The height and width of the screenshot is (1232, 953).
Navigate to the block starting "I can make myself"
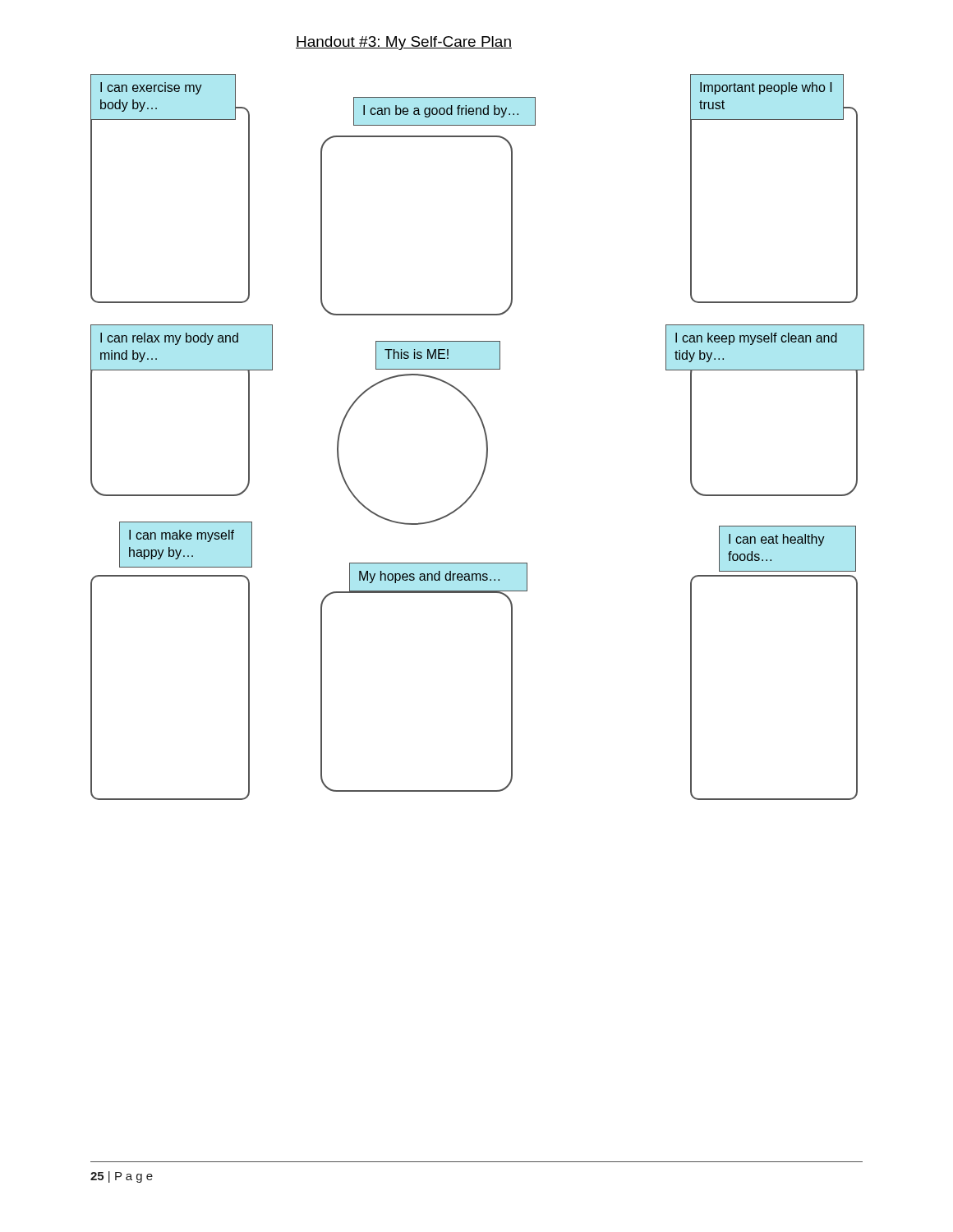pos(181,544)
